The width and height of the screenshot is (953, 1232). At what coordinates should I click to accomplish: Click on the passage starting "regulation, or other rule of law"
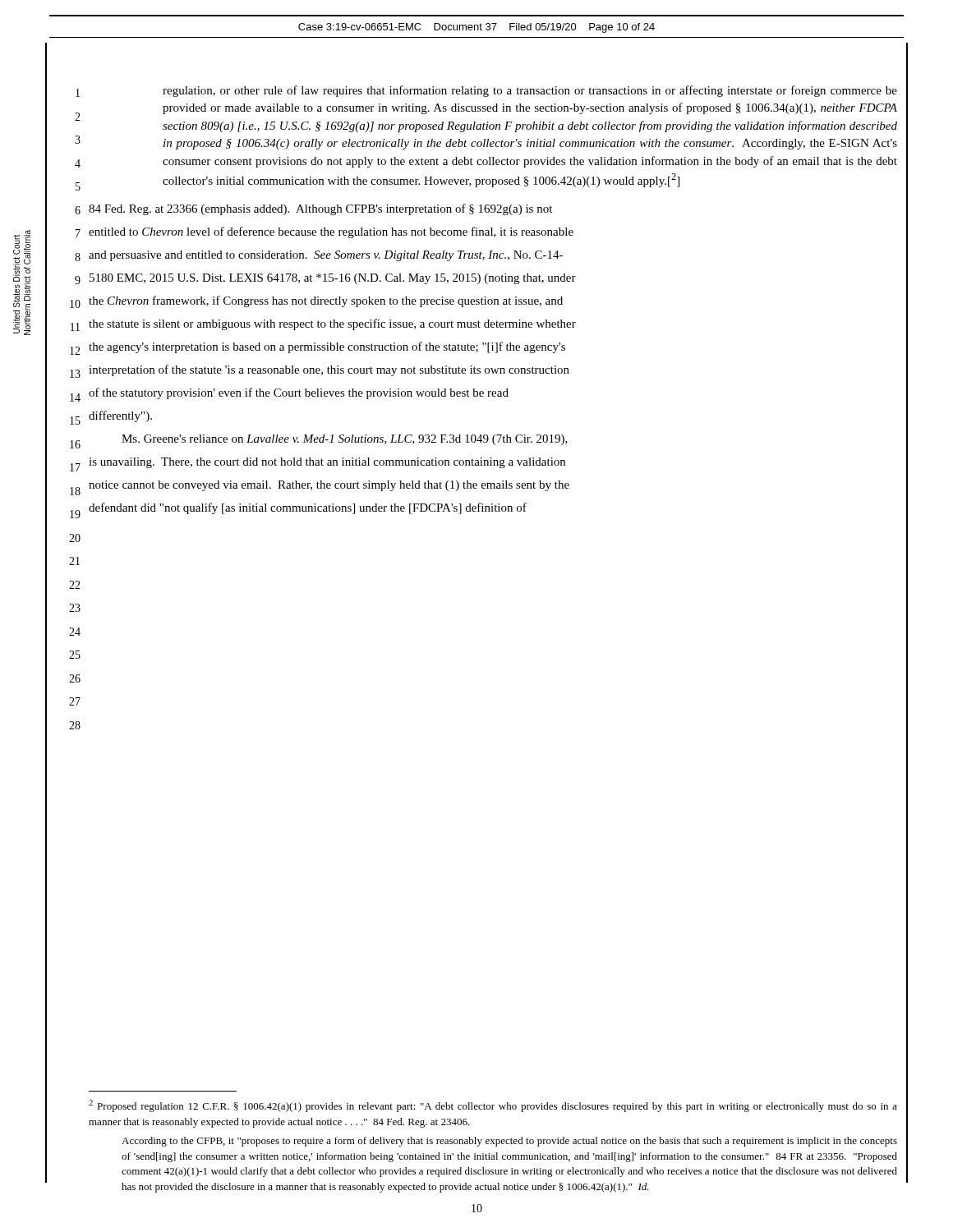pyautogui.click(x=530, y=136)
